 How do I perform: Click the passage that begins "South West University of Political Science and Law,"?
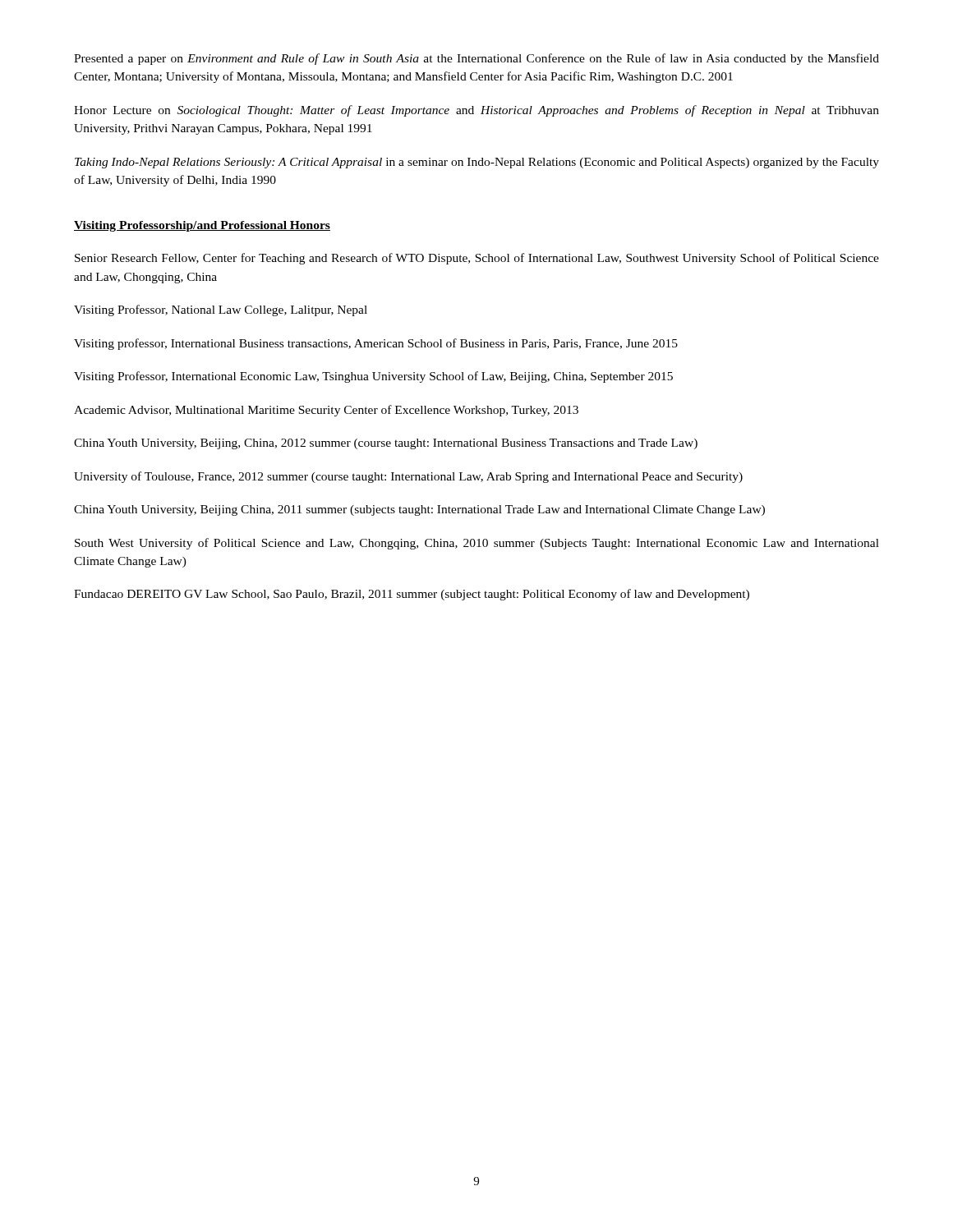tap(476, 551)
